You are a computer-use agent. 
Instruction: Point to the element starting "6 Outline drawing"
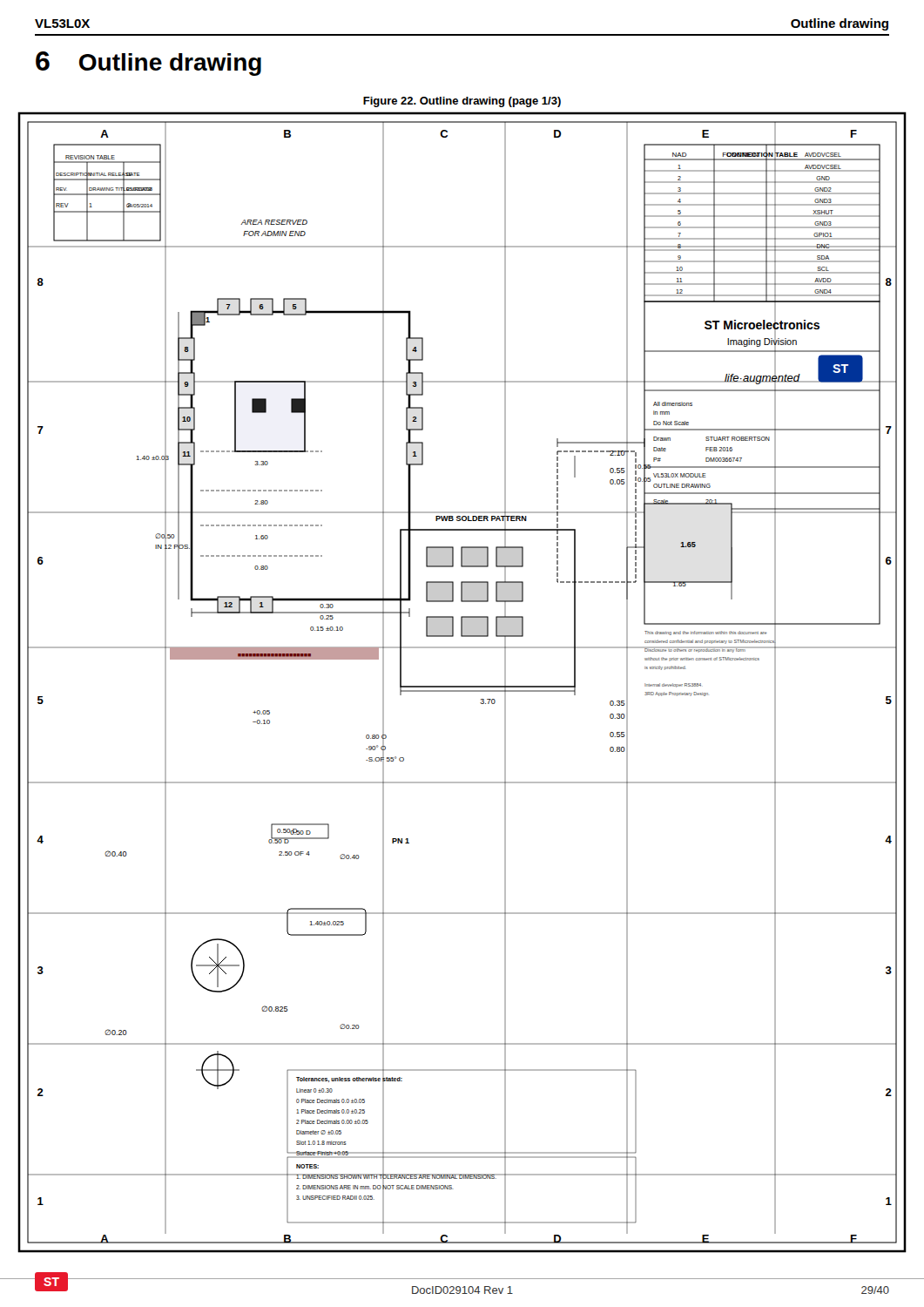(149, 61)
